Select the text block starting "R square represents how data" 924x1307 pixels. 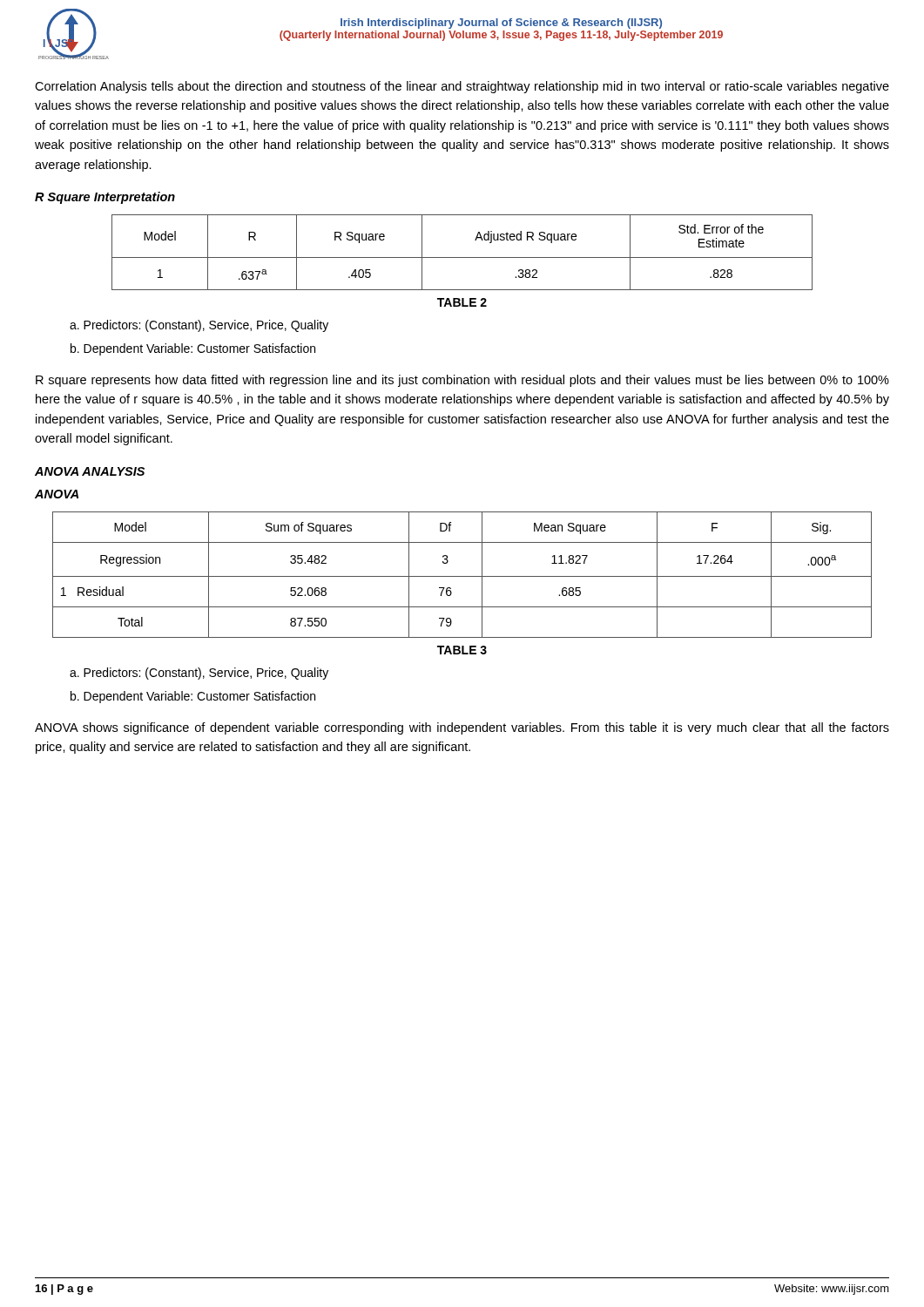(x=462, y=409)
